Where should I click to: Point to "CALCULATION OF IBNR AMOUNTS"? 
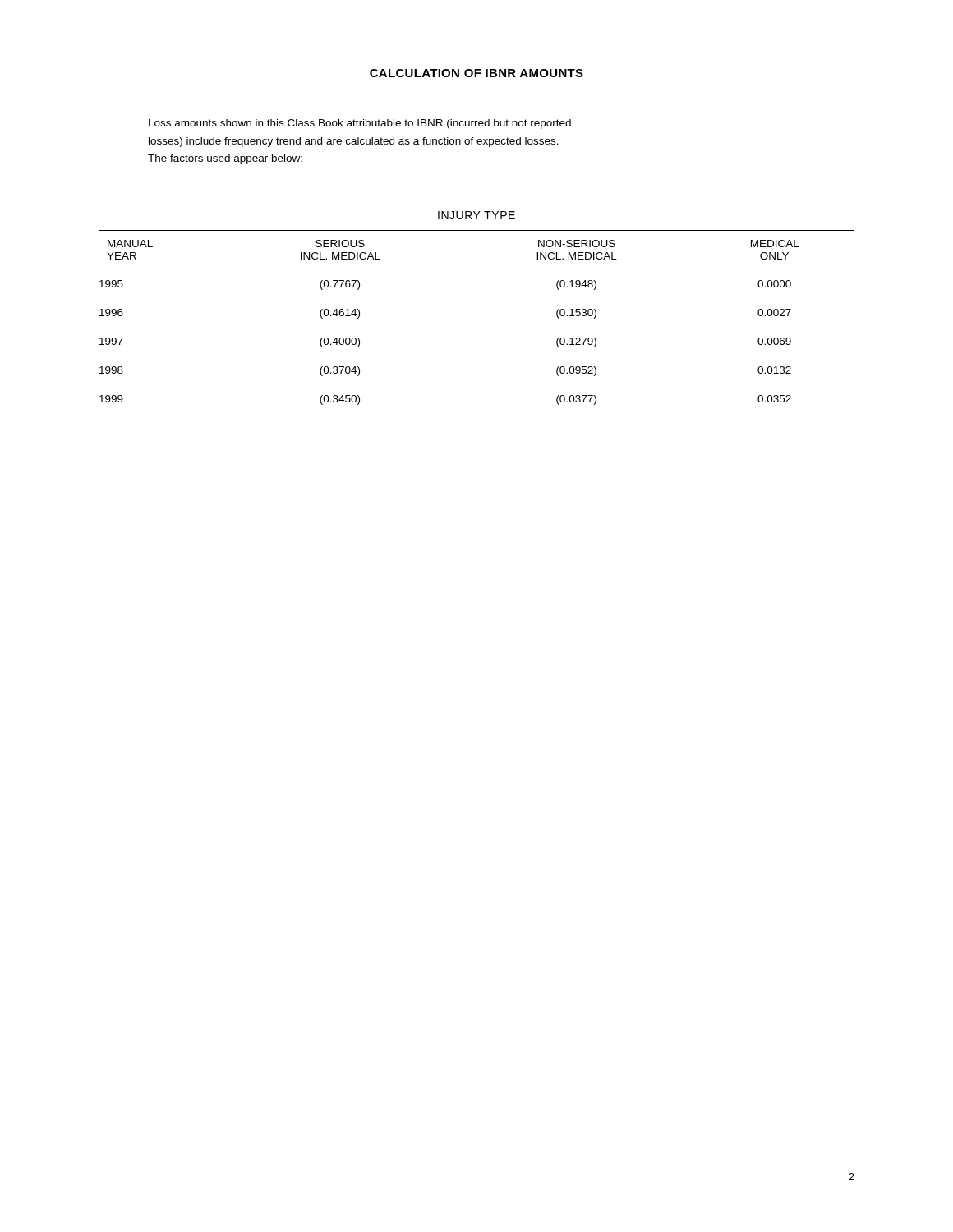tap(476, 73)
